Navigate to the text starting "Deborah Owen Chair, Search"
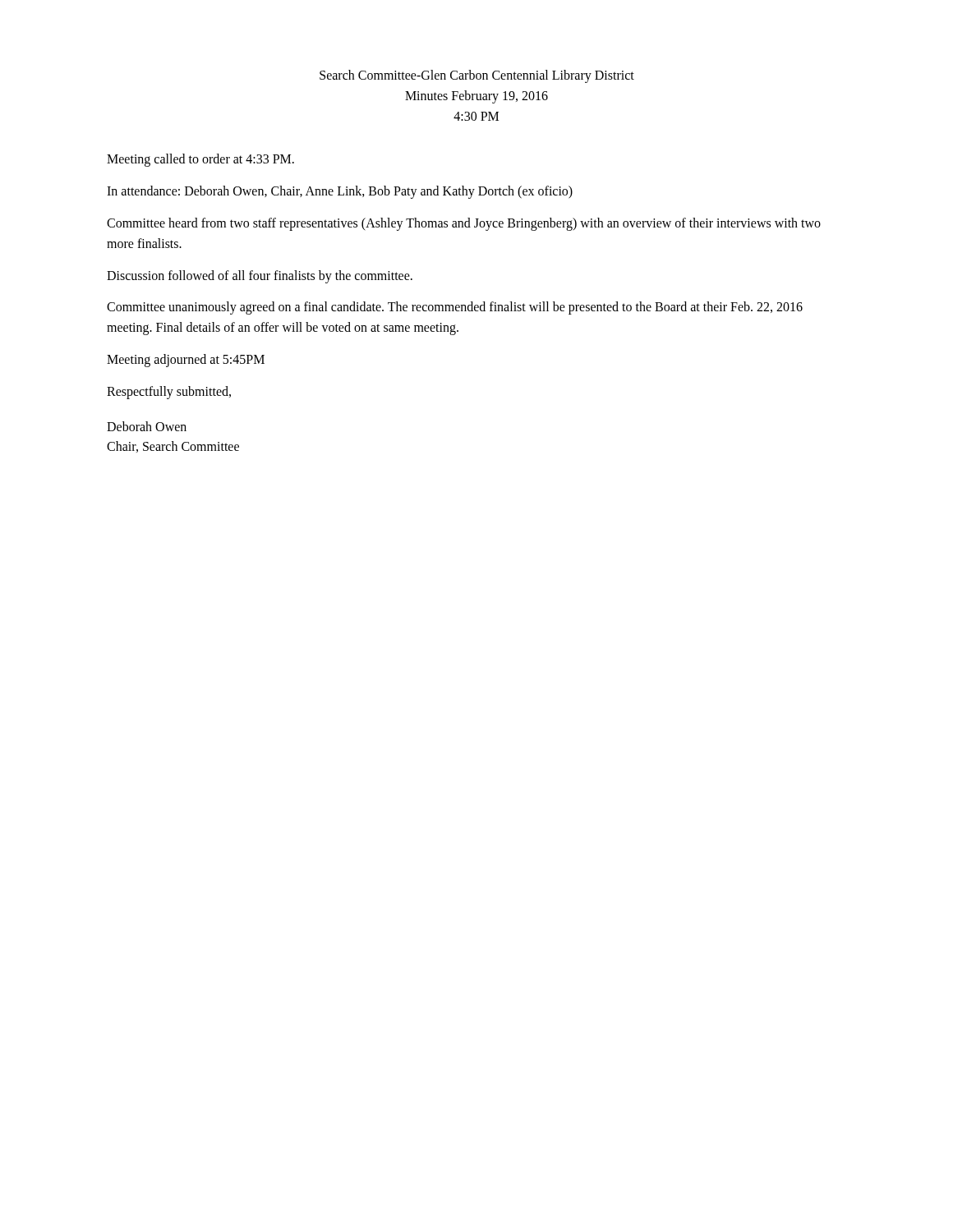The width and height of the screenshot is (953, 1232). point(173,436)
